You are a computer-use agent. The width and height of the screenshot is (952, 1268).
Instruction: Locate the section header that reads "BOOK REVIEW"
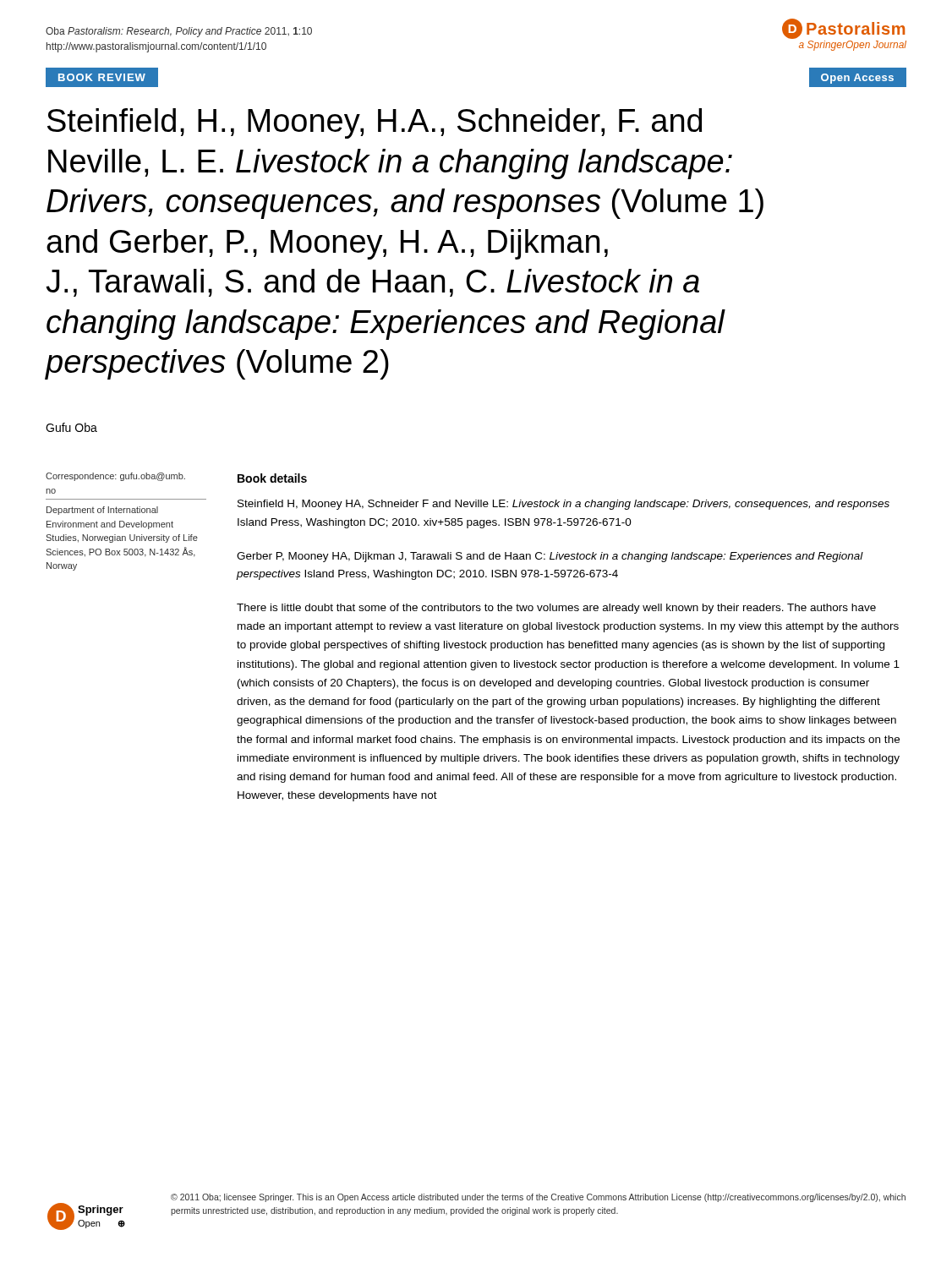(x=102, y=77)
